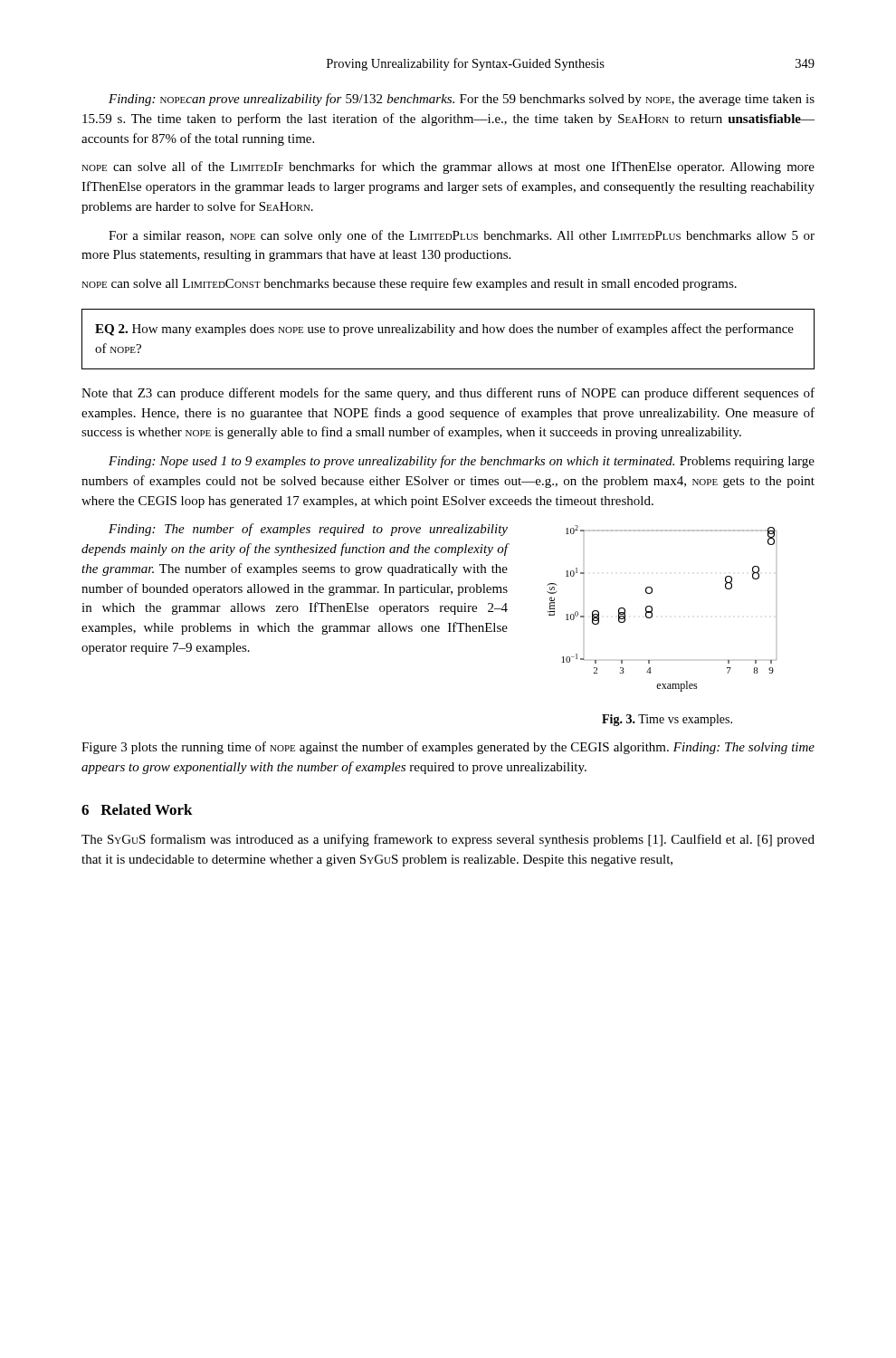The height and width of the screenshot is (1358, 896).
Task: Find the caption that says "Fig. 3. Time vs"
Action: [x=667, y=719]
